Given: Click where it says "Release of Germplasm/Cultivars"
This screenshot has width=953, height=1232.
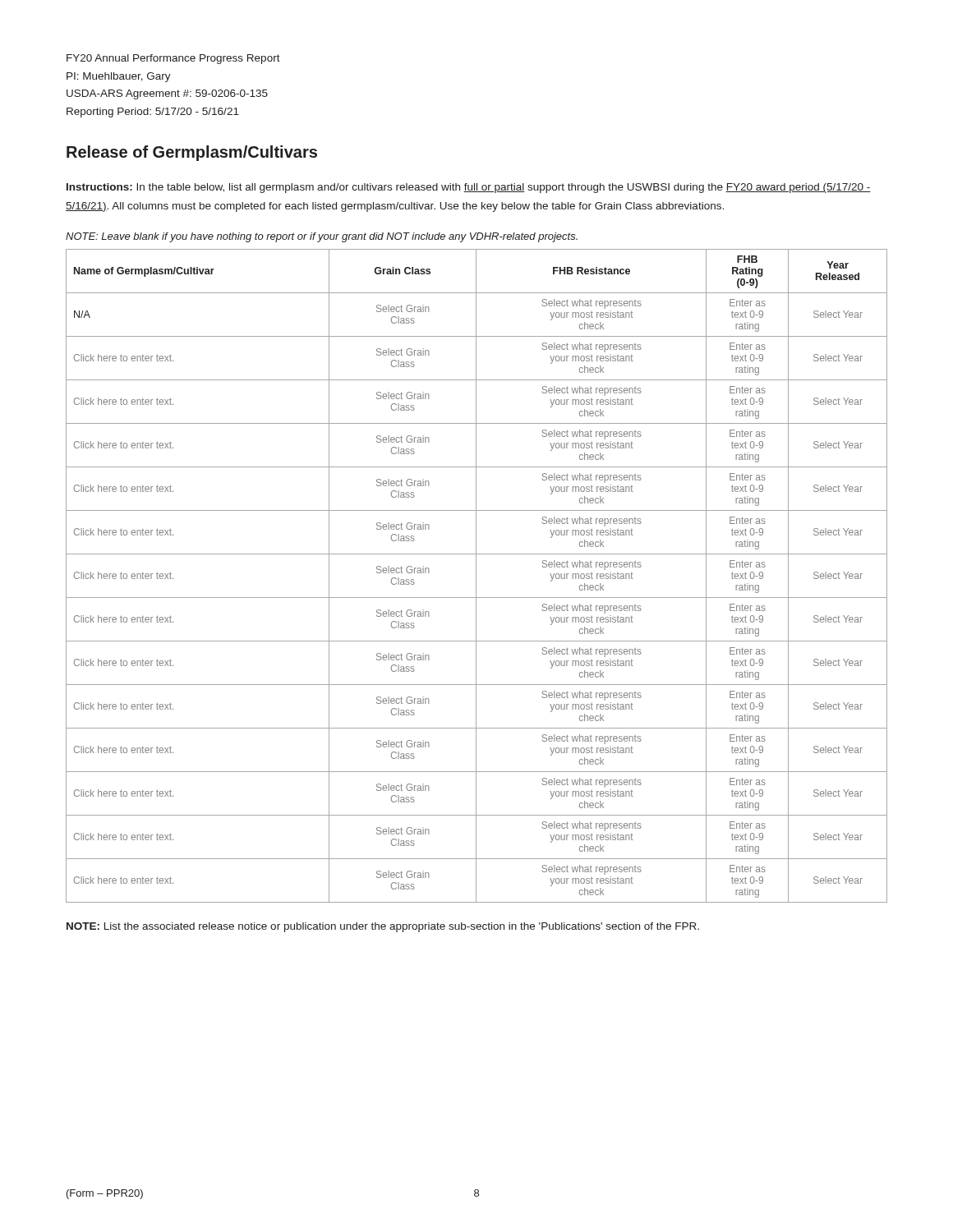Looking at the screenshot, I should (x=192, y=152).
